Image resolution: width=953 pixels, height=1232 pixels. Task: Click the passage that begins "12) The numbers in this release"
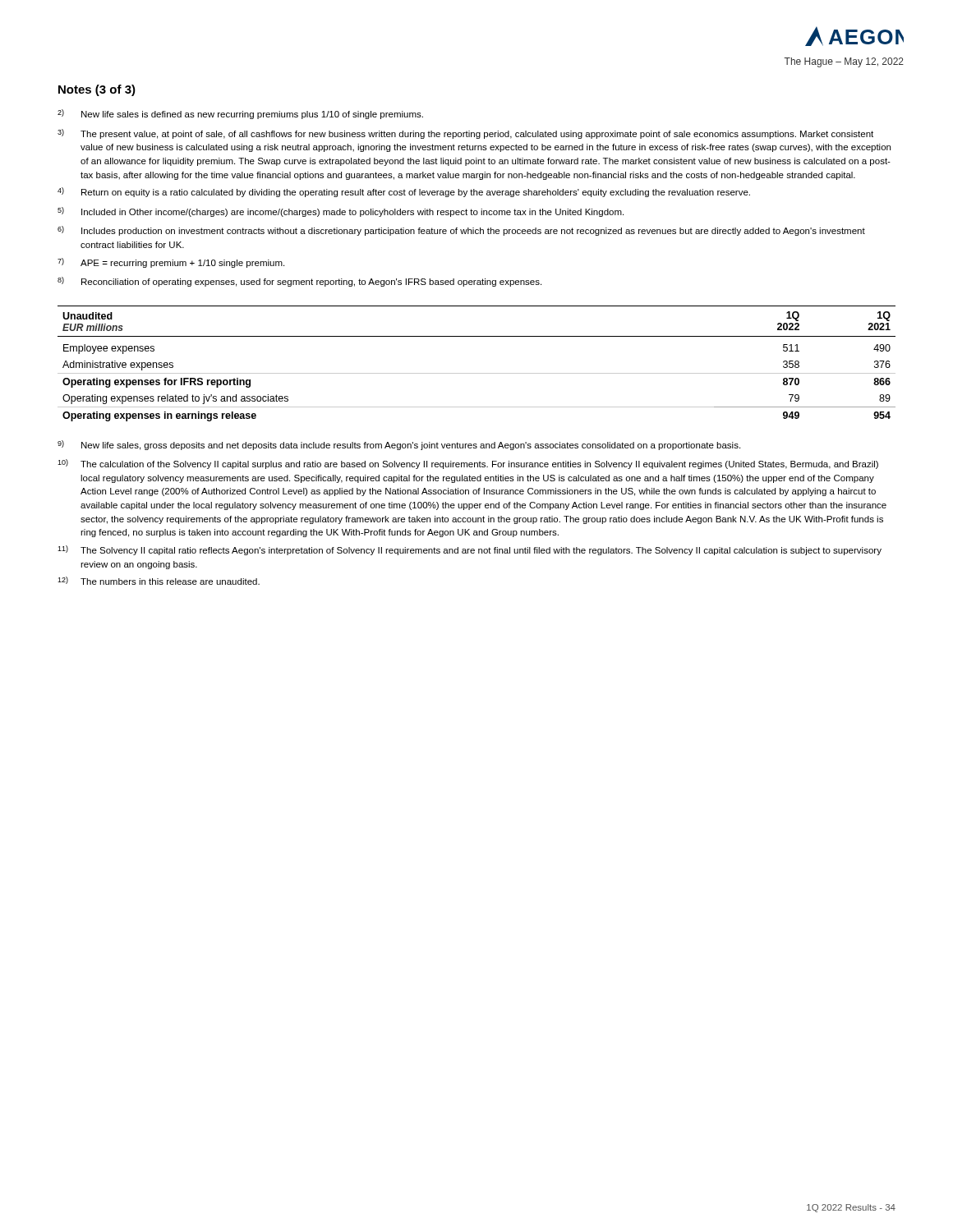159,581
